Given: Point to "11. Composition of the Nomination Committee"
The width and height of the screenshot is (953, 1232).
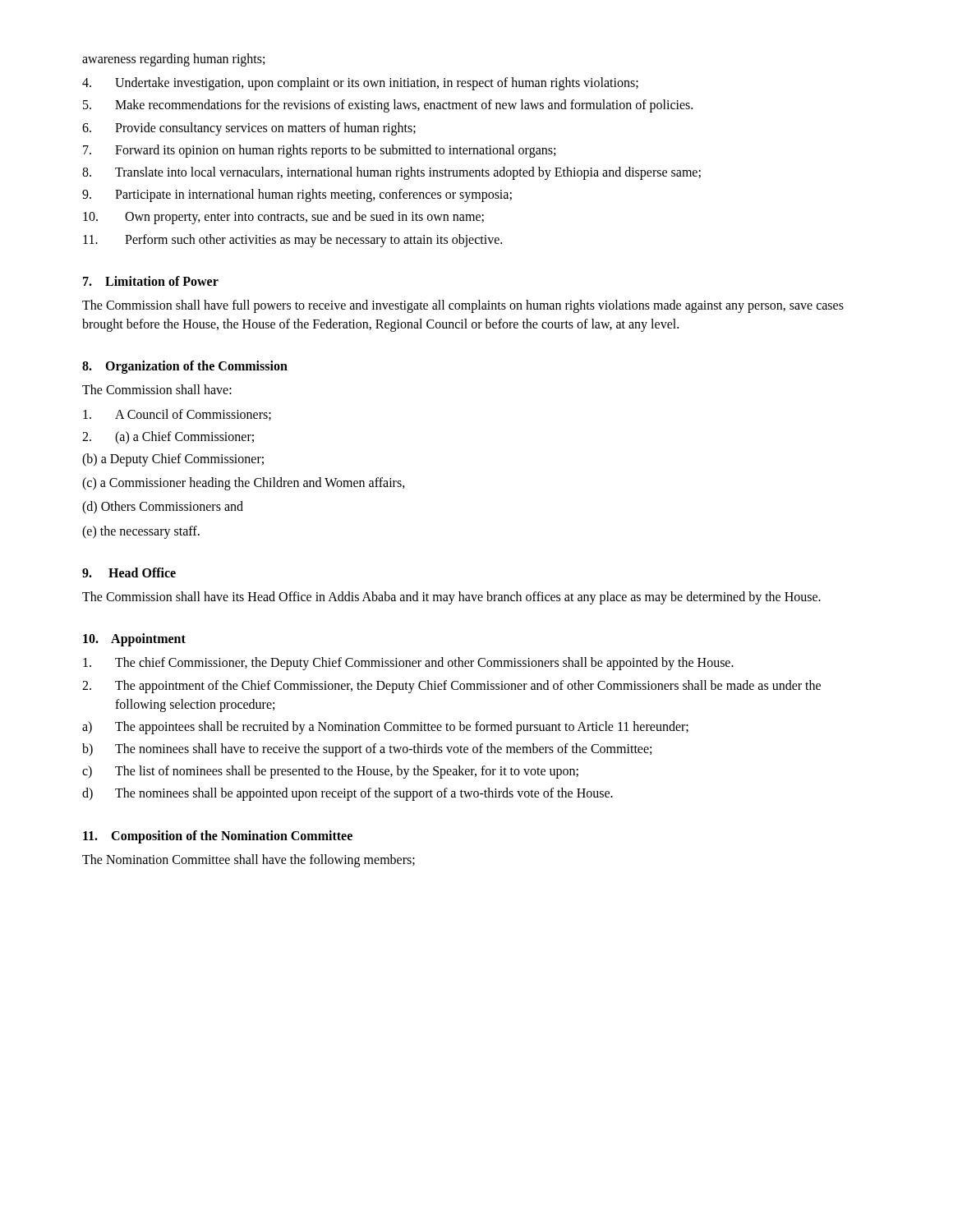Looking at the screenshot, I should pyautogui.click(x=217, y=835).
